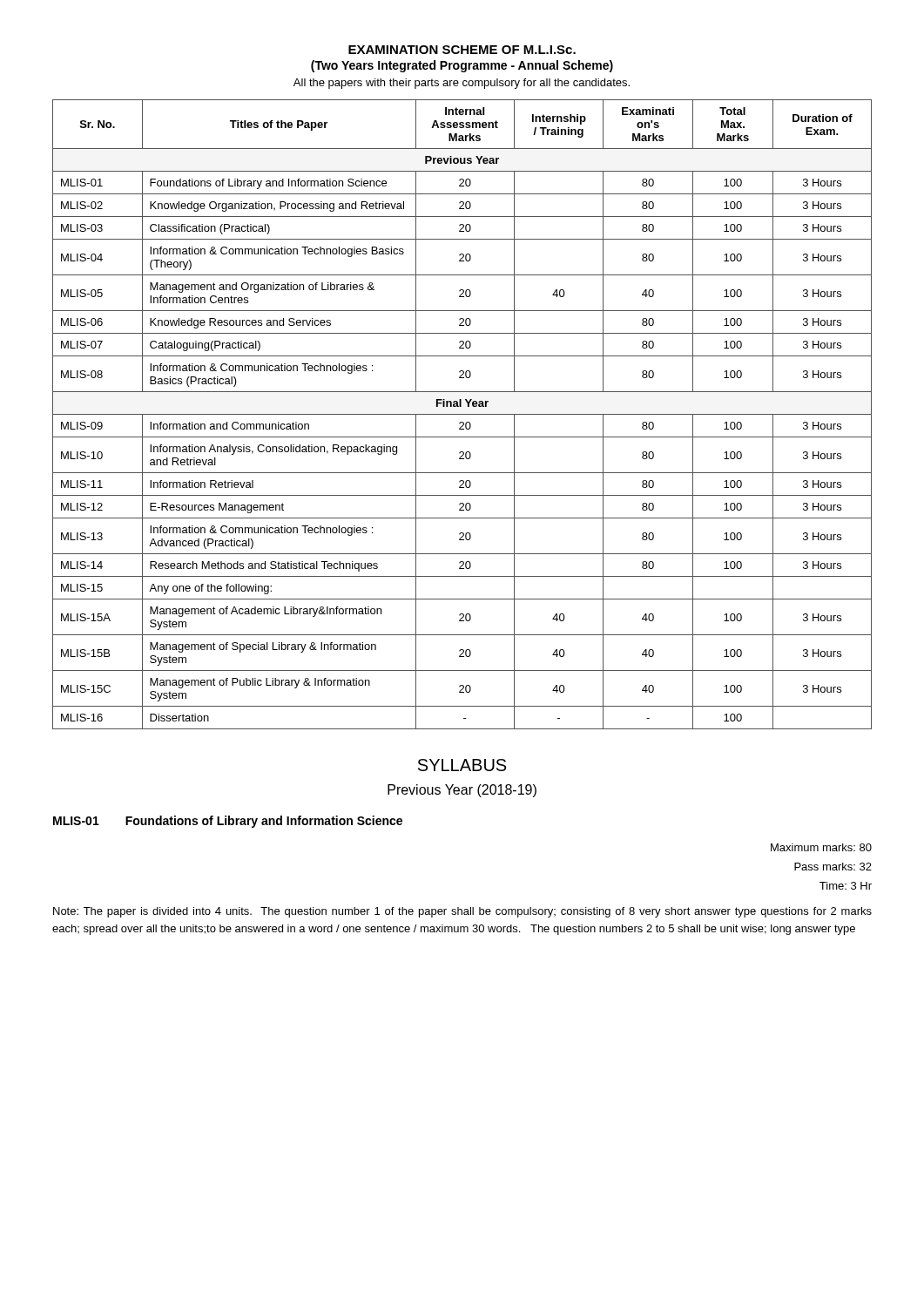The width and height of the screenshot is (924, 1307).
Task: Click on the title that reads "EXAMINATION SCHEME OF M.L.I.Sc."
Action: click(462, 49)
